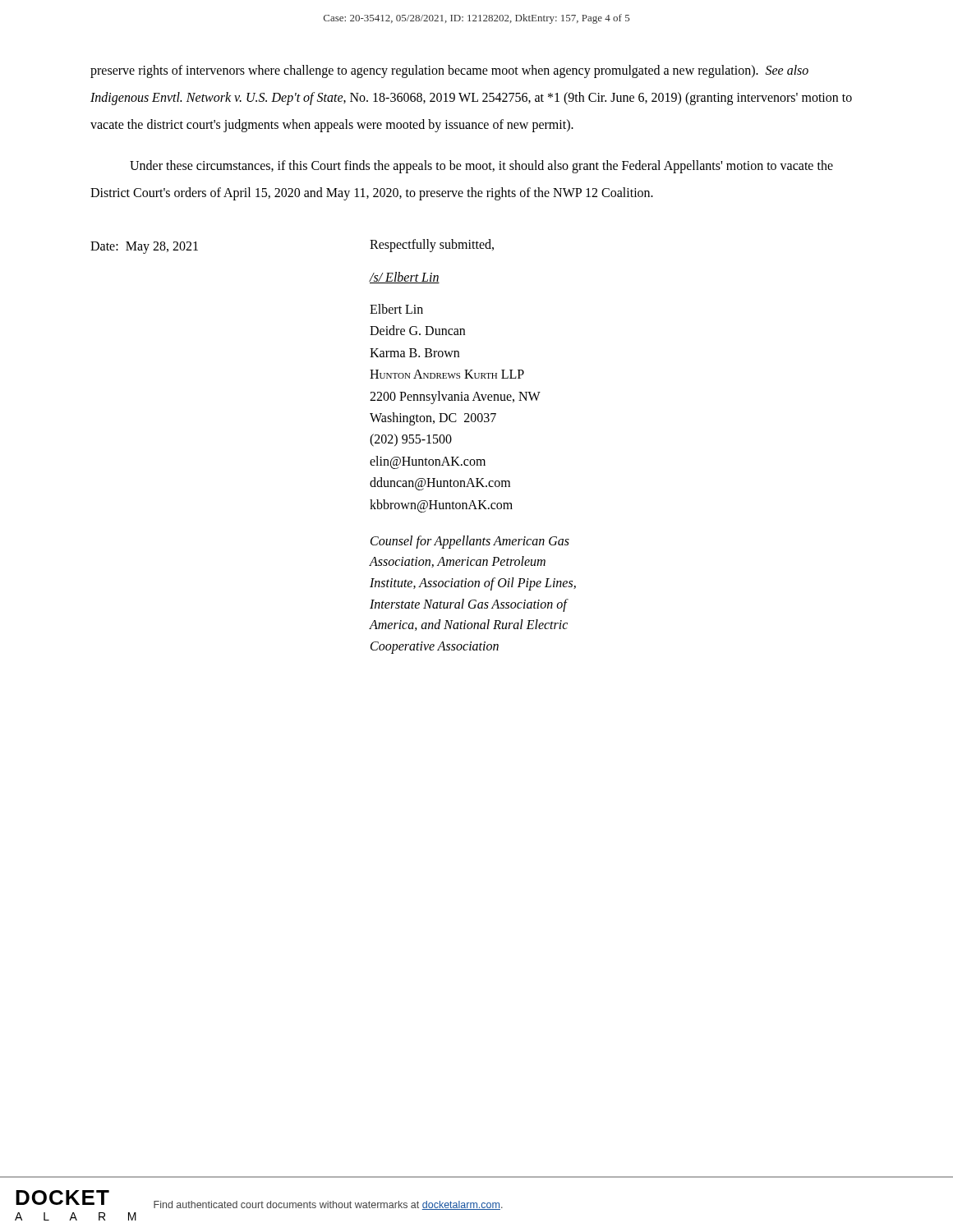Image resolution: width=953 pixels, height=1232 pixels.
Task: Locate the text block with the text "Date: May 28, 2021"
Action: (x=138, y=247)
